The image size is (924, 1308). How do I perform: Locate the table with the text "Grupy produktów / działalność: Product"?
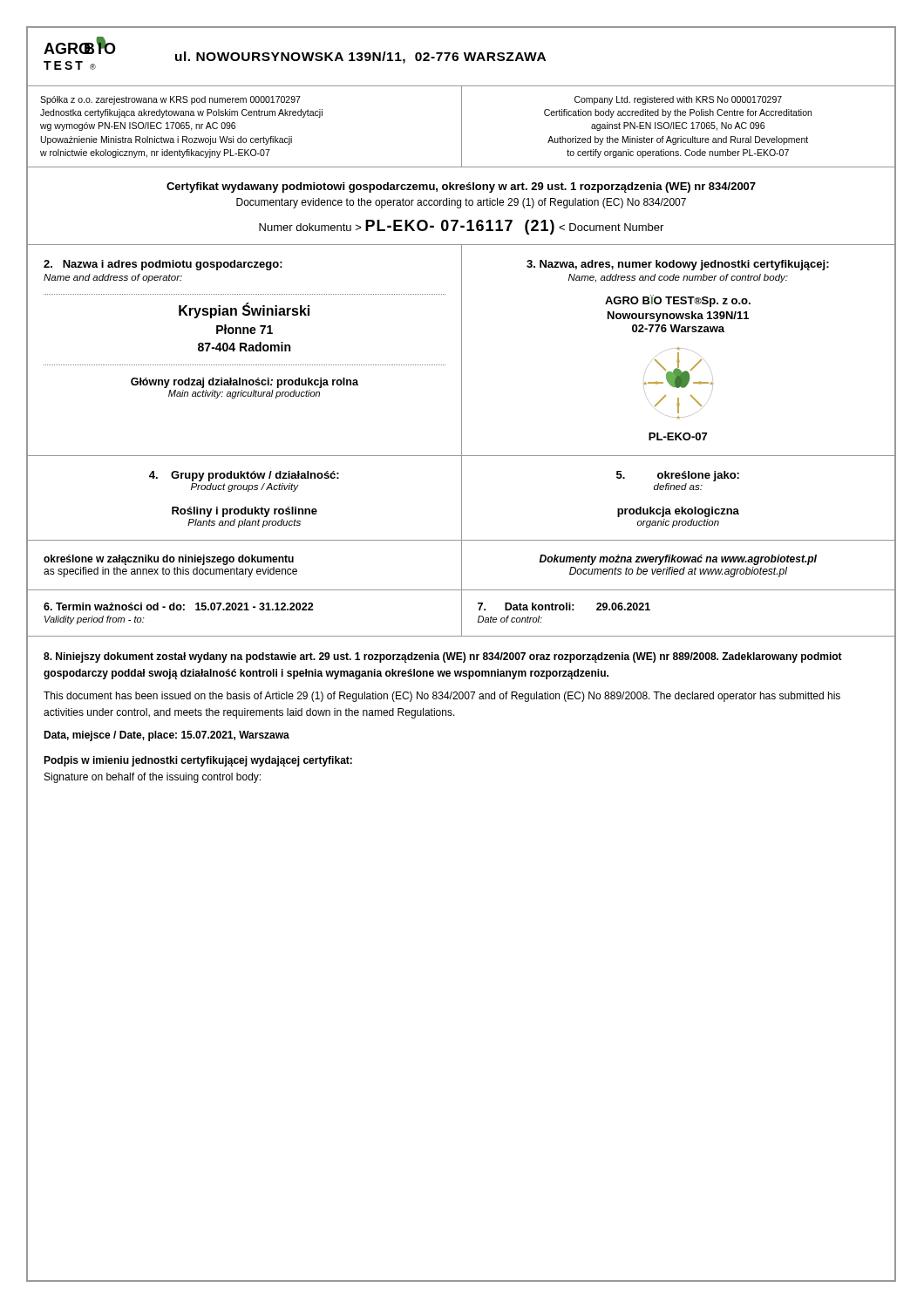coord(461,498)
